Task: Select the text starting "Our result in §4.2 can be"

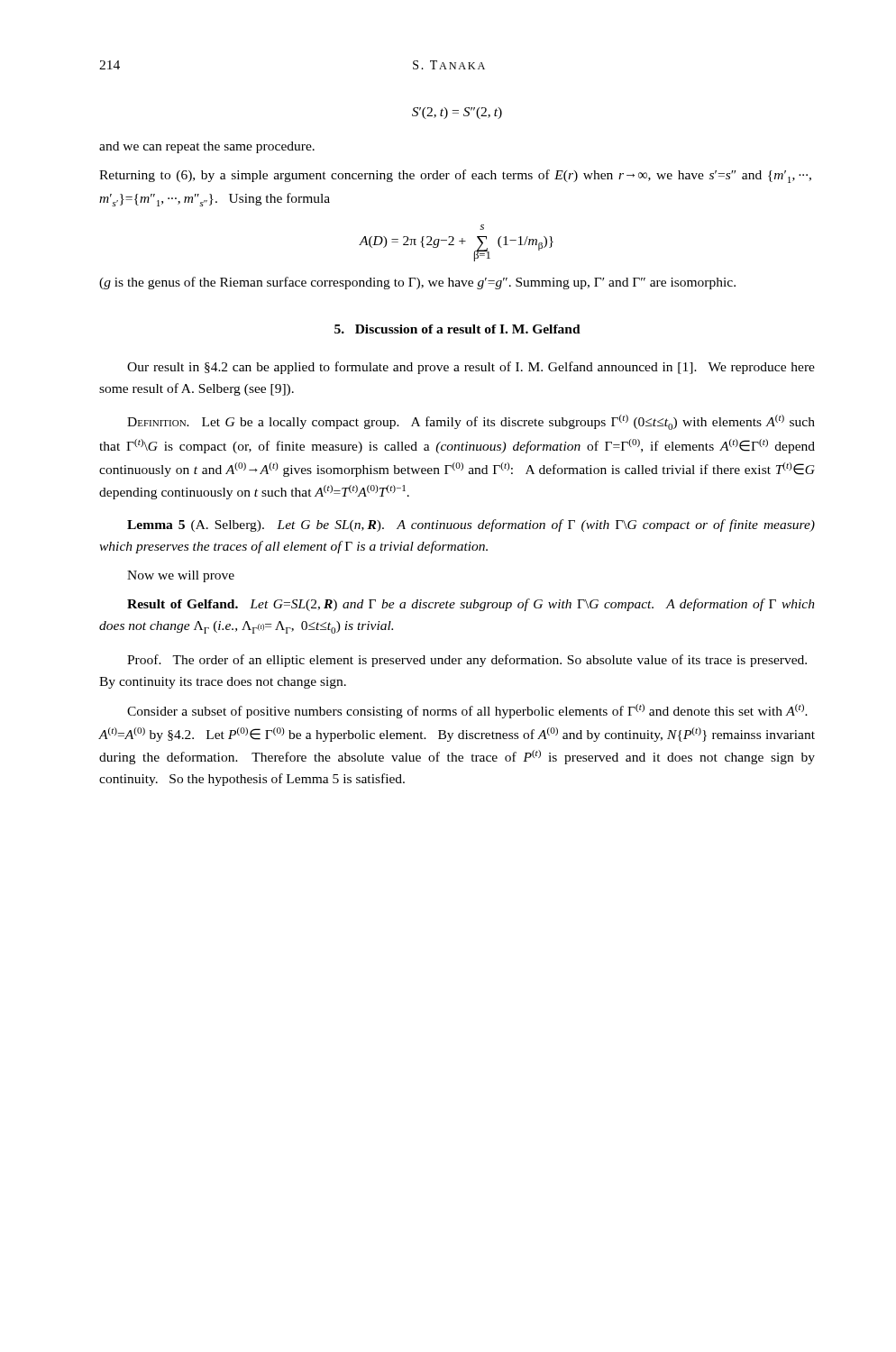Action: tap(457, 377)
